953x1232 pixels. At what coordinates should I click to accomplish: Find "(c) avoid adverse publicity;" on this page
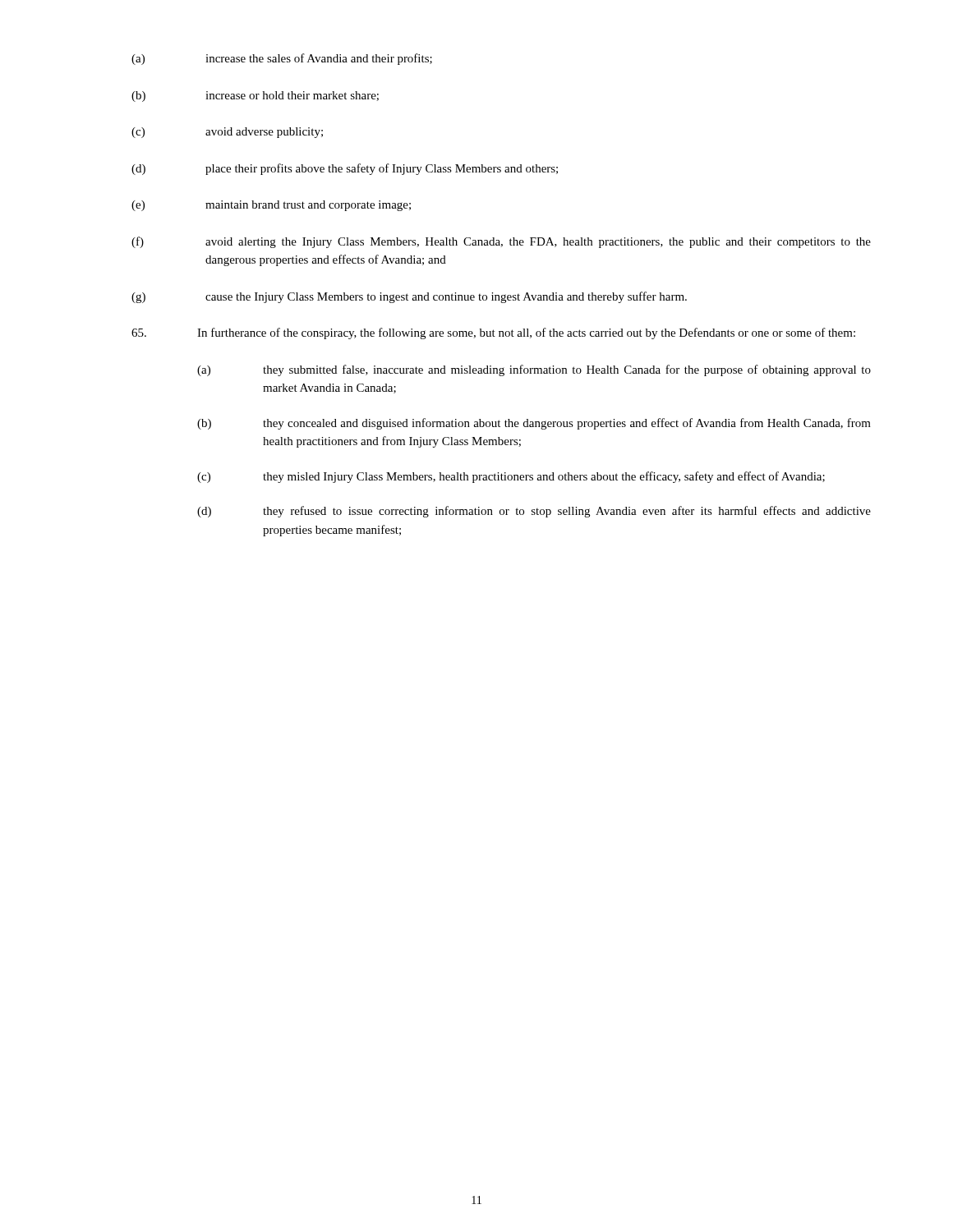click(x=227, y=133)
